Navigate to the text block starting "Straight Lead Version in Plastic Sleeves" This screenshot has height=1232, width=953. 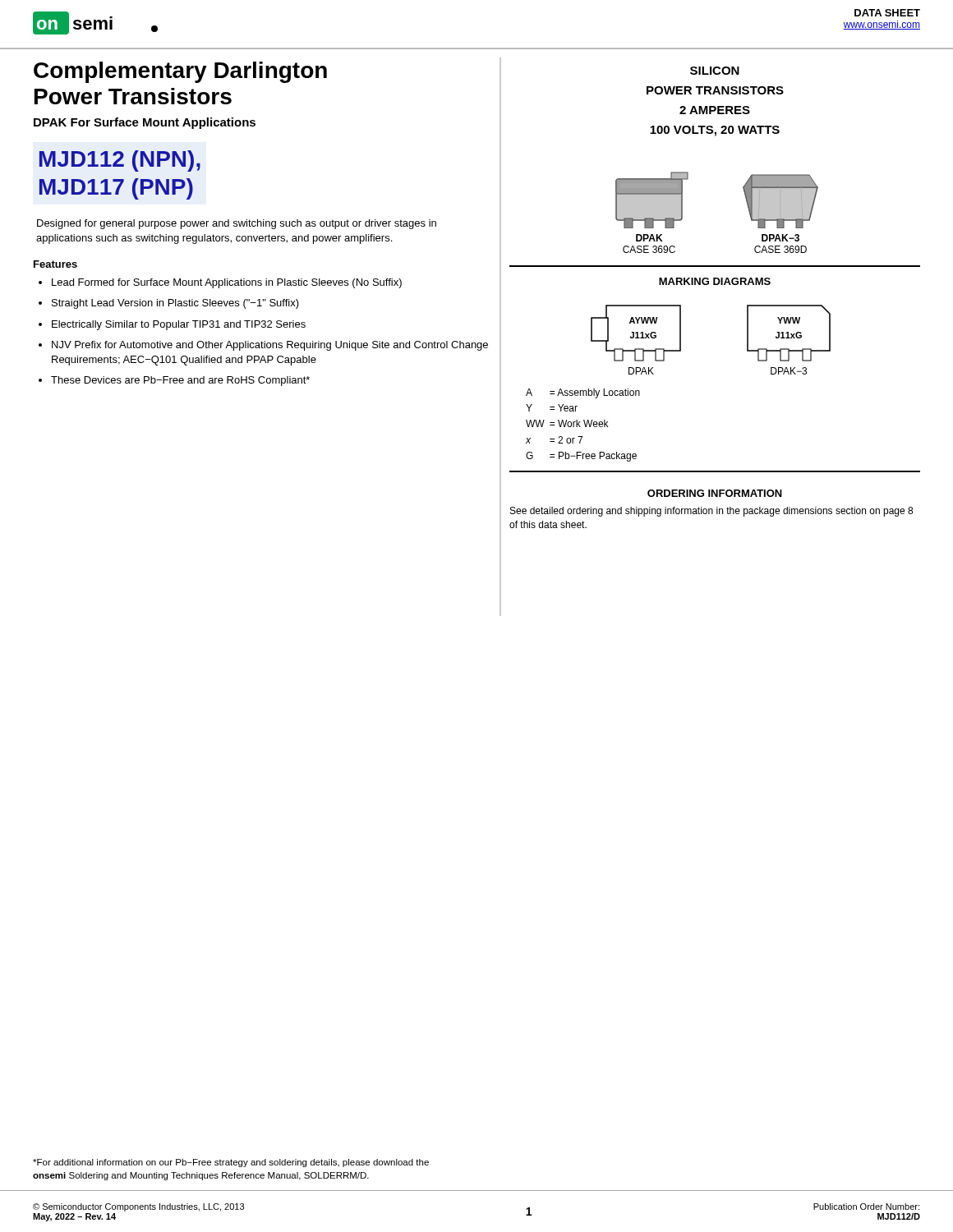[x=175, y=303]
